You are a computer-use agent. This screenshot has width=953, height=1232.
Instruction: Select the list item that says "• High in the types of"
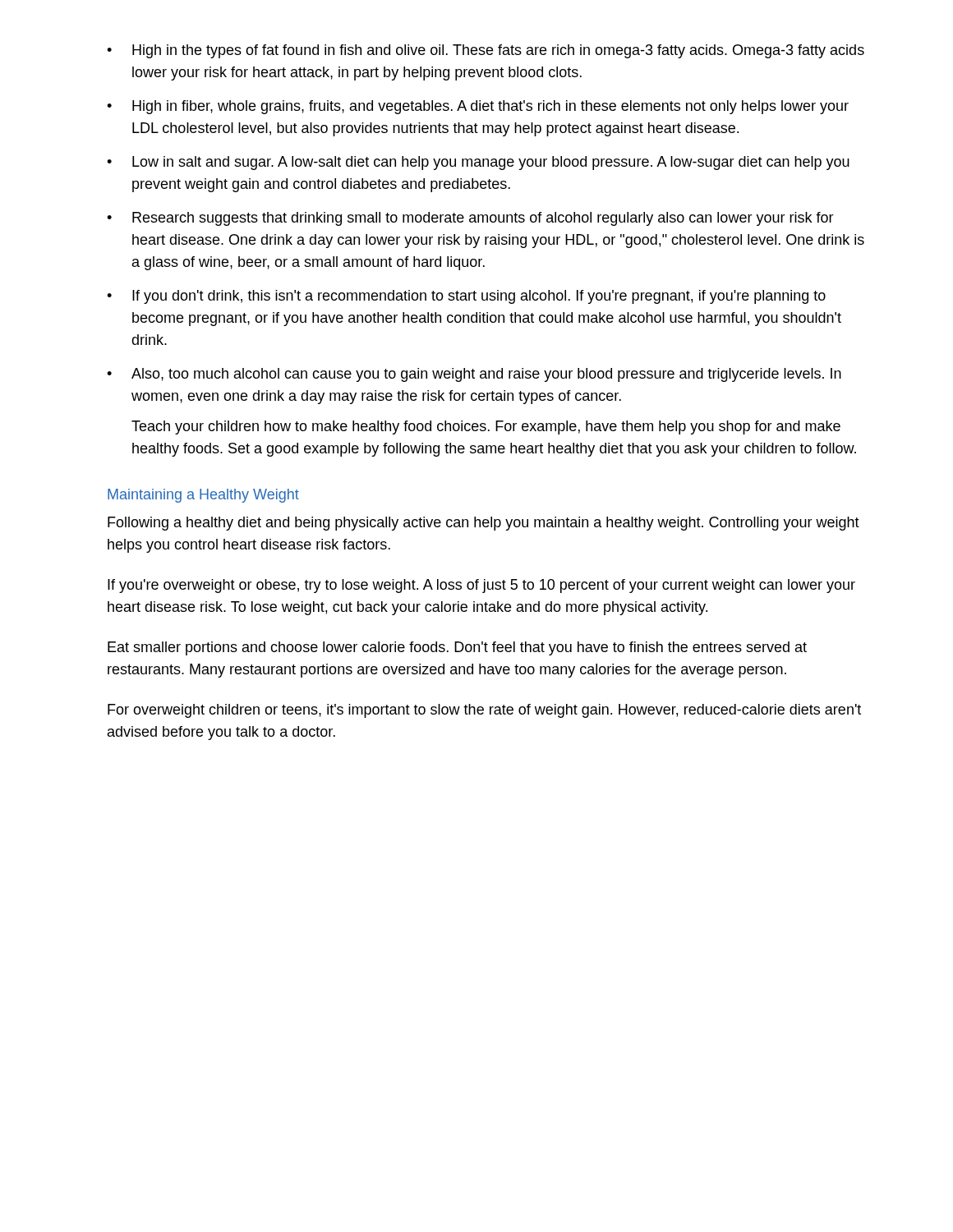point(489,62)
